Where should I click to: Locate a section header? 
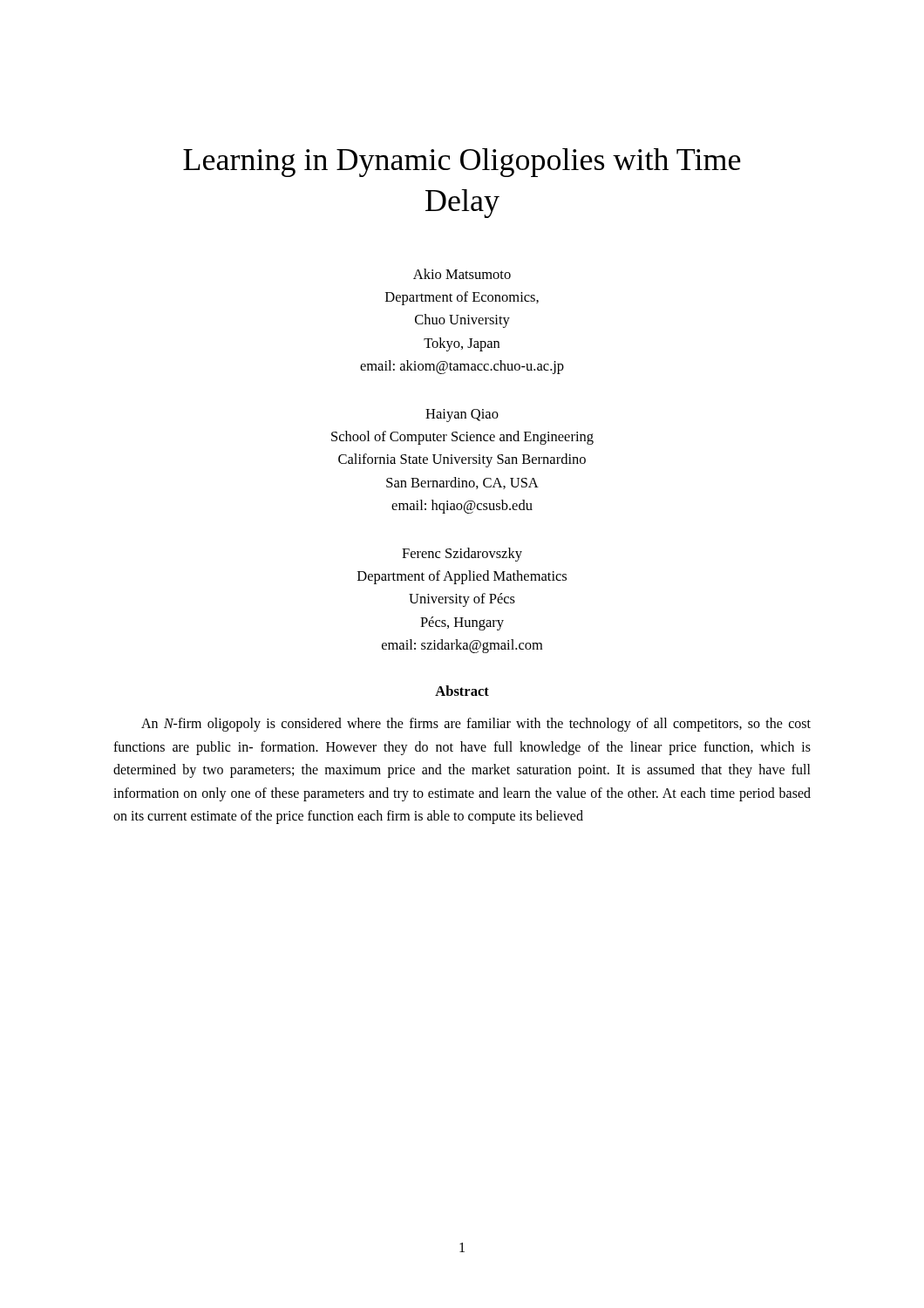[x=462, y=691]
